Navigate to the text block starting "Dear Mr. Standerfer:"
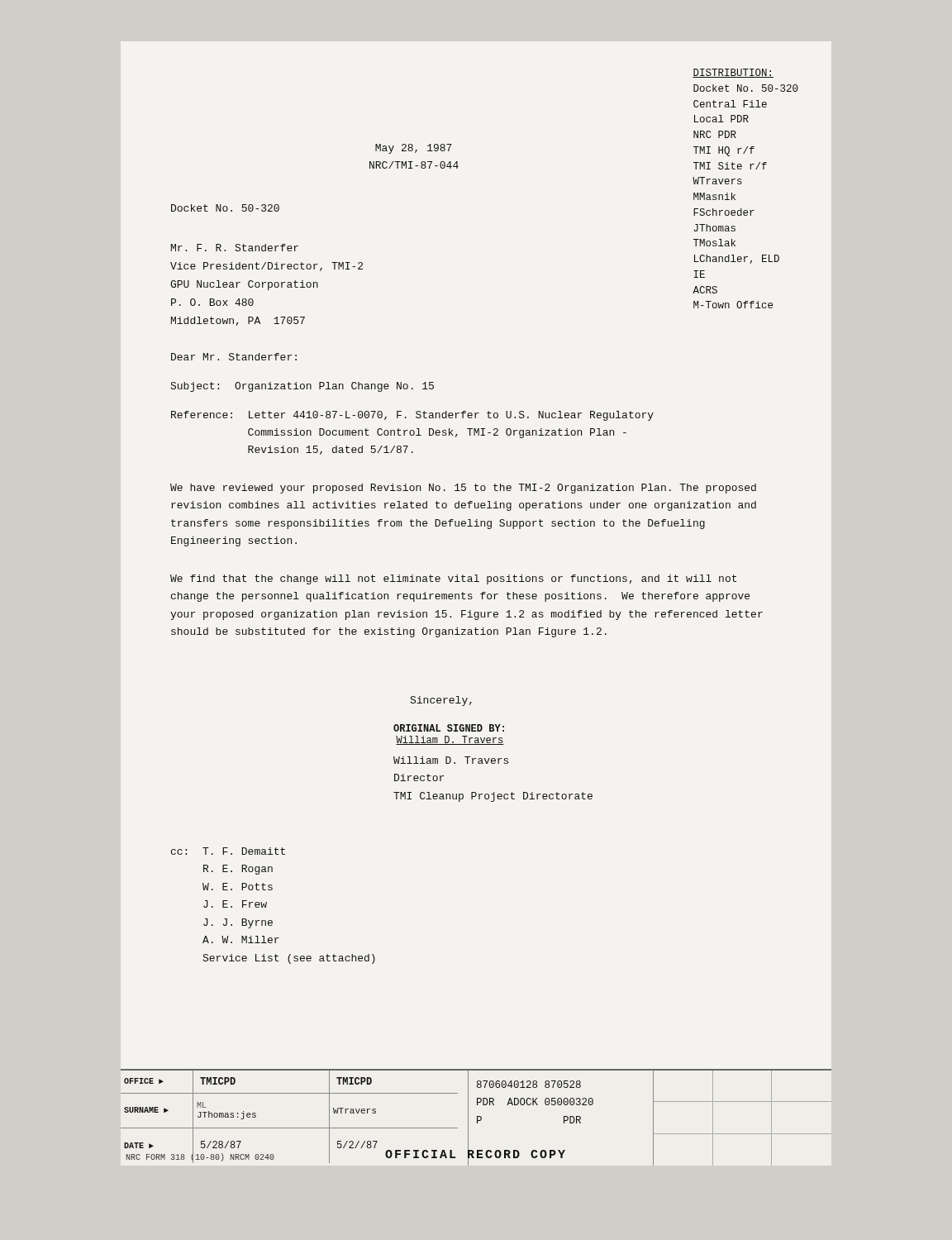 (235, 357)
